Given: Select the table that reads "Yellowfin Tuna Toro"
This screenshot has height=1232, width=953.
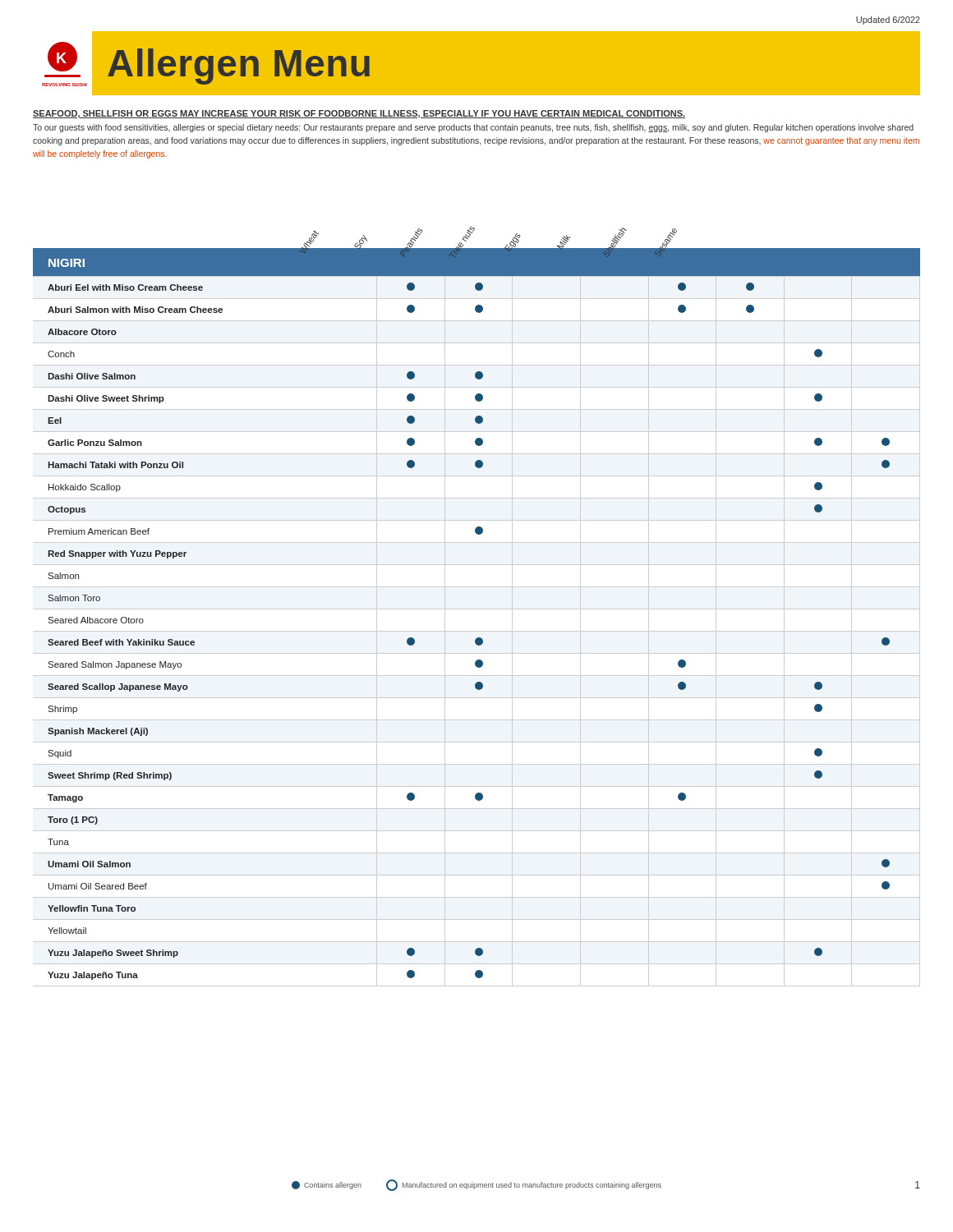Looking at the screenshot, I should [476, 584].
